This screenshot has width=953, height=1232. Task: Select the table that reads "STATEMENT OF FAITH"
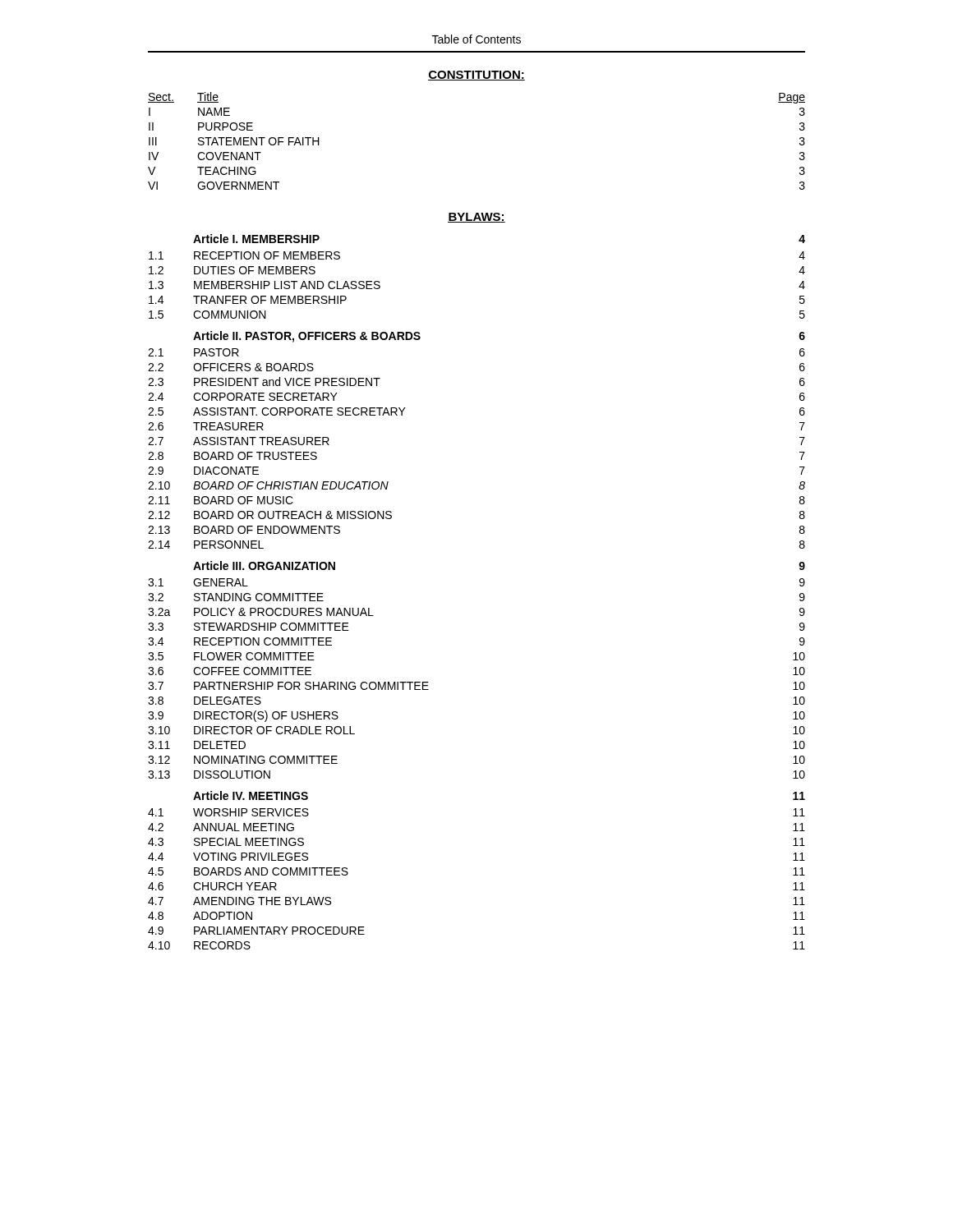(x=476, y=141)
